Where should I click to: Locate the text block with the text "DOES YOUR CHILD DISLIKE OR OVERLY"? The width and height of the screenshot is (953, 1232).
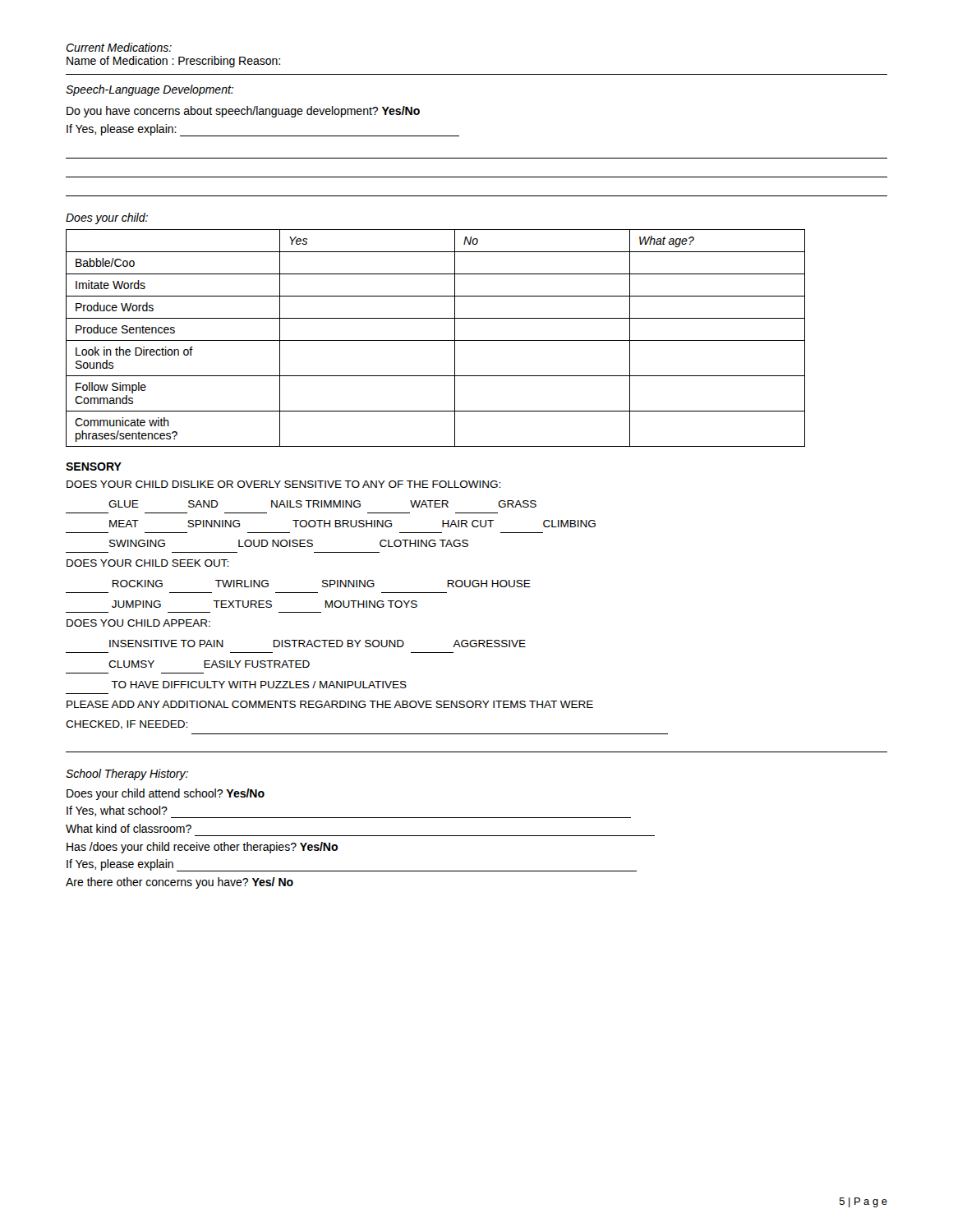[476, 514]
